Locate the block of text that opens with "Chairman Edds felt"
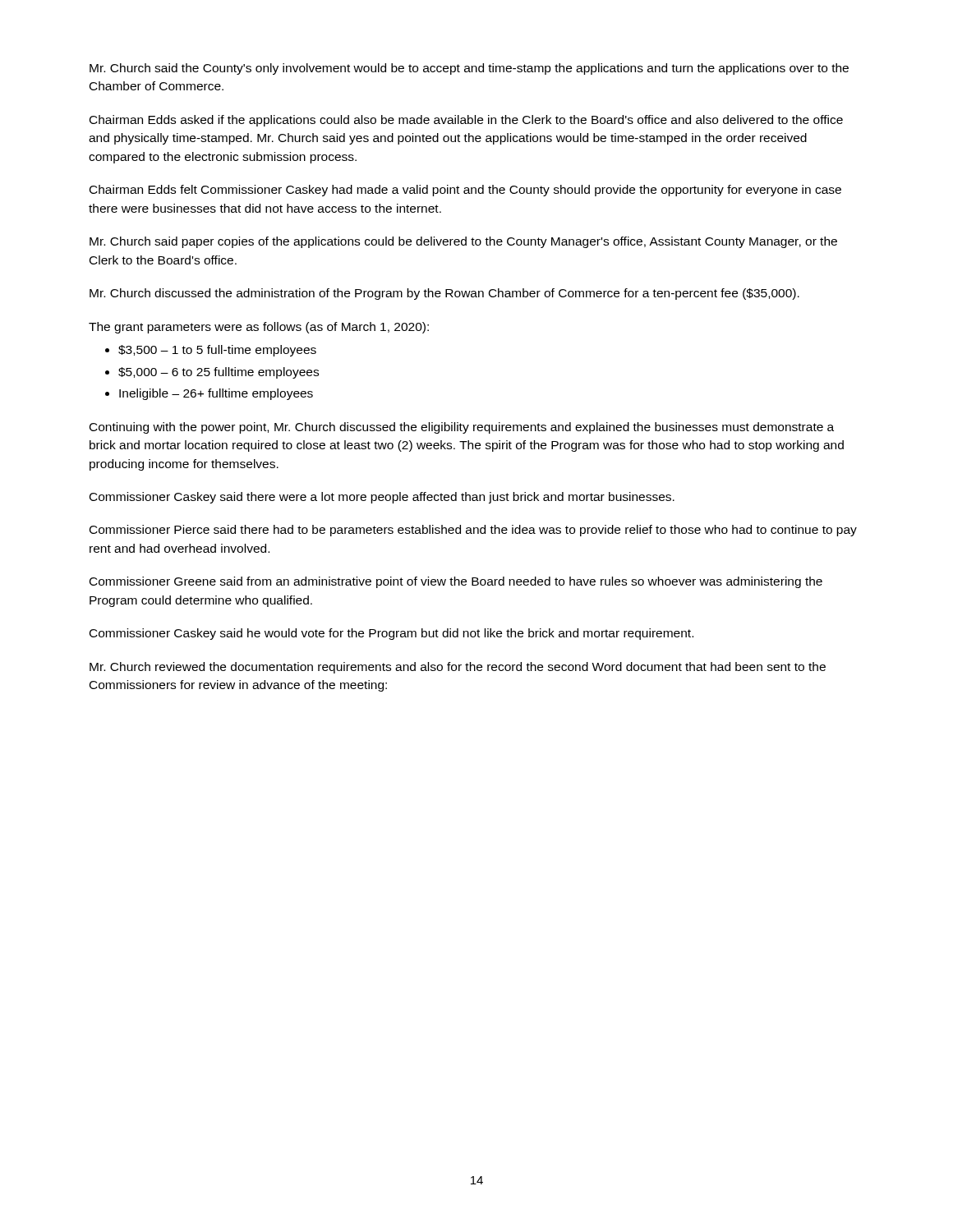Viewport: 953px width, 1232px height. 465,199
